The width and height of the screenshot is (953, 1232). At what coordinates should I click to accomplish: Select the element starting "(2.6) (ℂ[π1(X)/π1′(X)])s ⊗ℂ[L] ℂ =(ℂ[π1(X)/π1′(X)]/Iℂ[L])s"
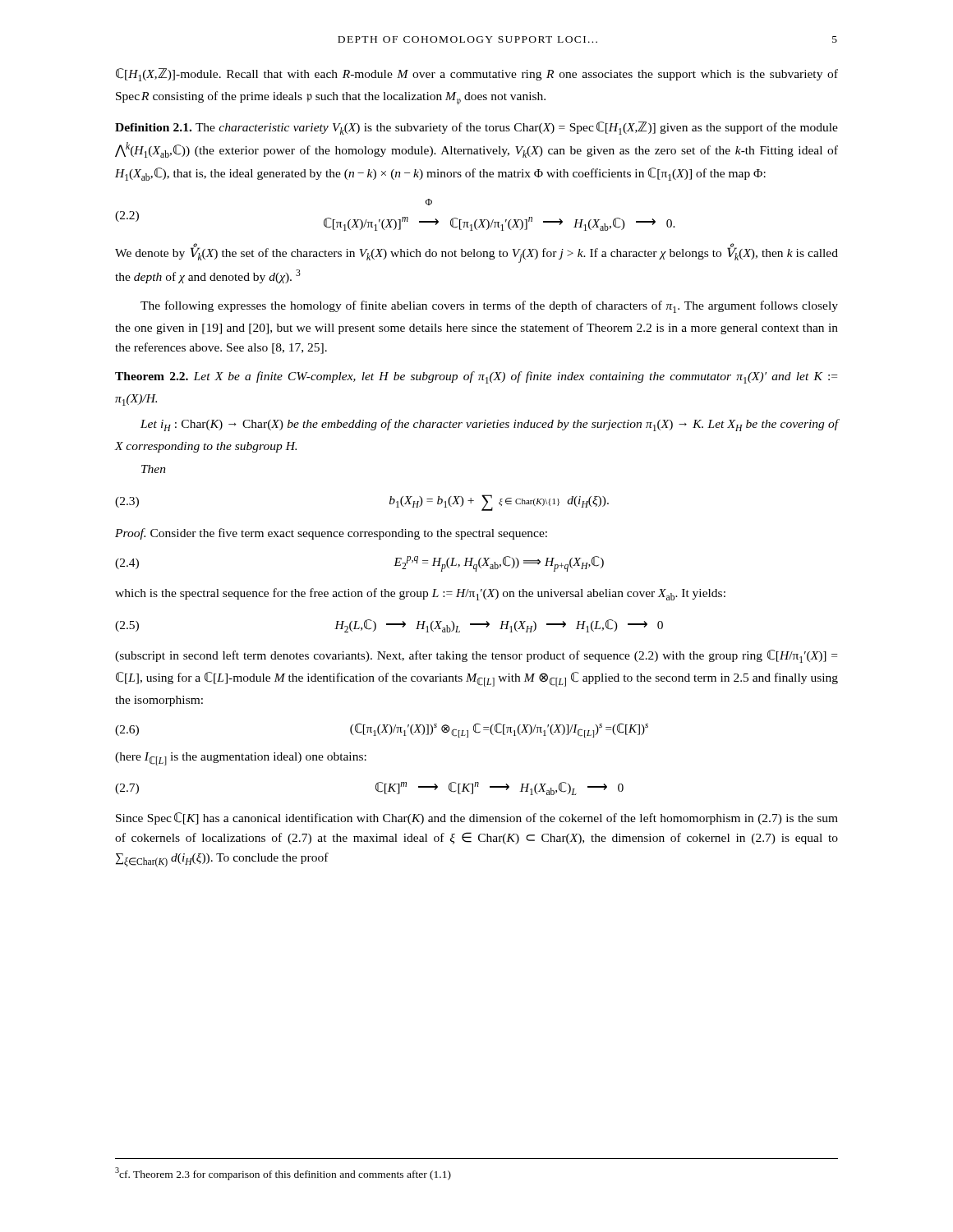[476, 729]
